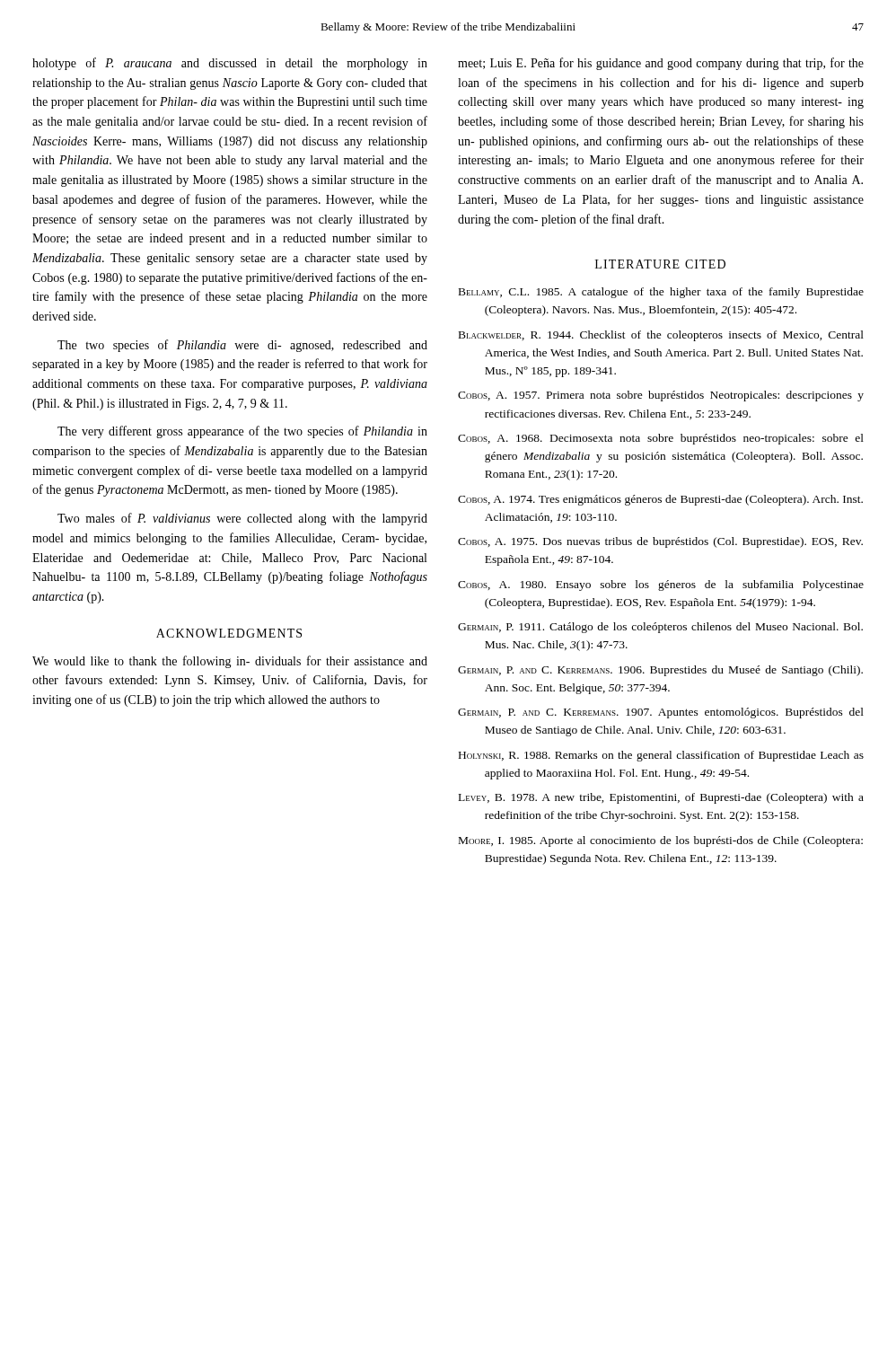The width and height of the screenshot is (896, 1347).
Task: Locate the block of text that opens with "Blackwelder, R. 1944. Checklist of the coleopteros"
Action: [x=661, y=352]
